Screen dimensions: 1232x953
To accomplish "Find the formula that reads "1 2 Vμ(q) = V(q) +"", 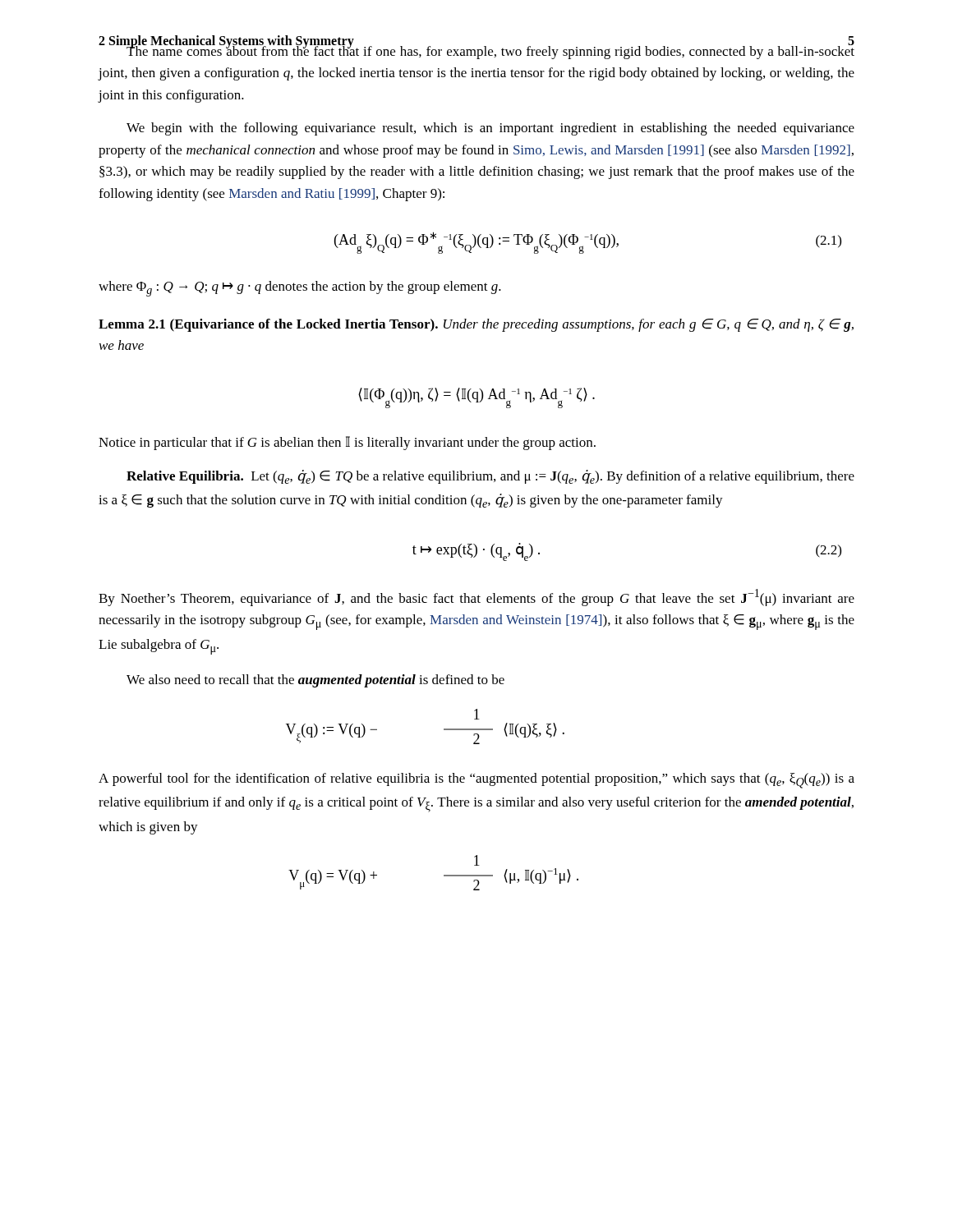I will click(476, 875).
